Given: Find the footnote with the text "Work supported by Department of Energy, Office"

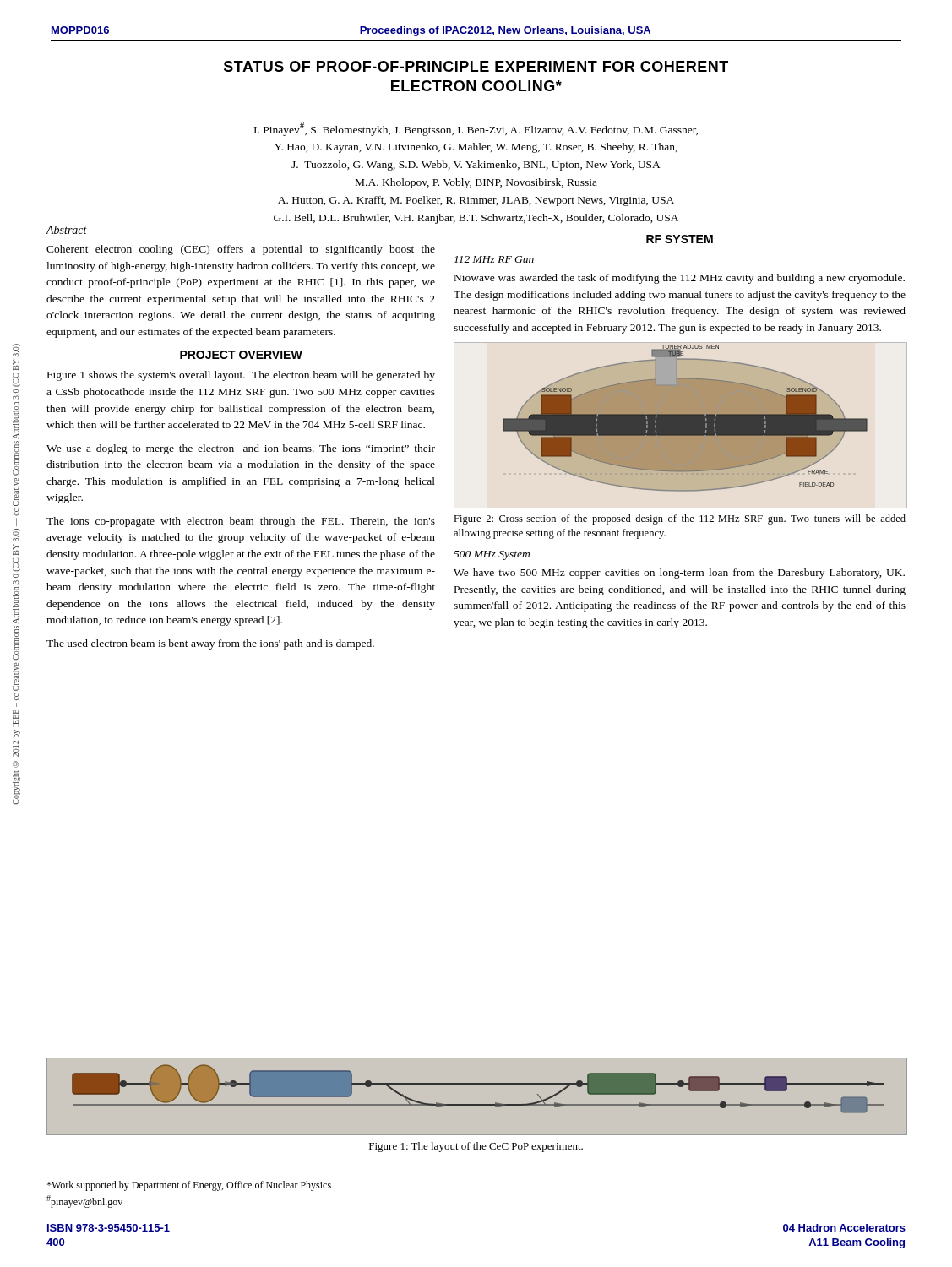Looking at the screenshot, I should pyautogui.click(x=189, y=1194).
